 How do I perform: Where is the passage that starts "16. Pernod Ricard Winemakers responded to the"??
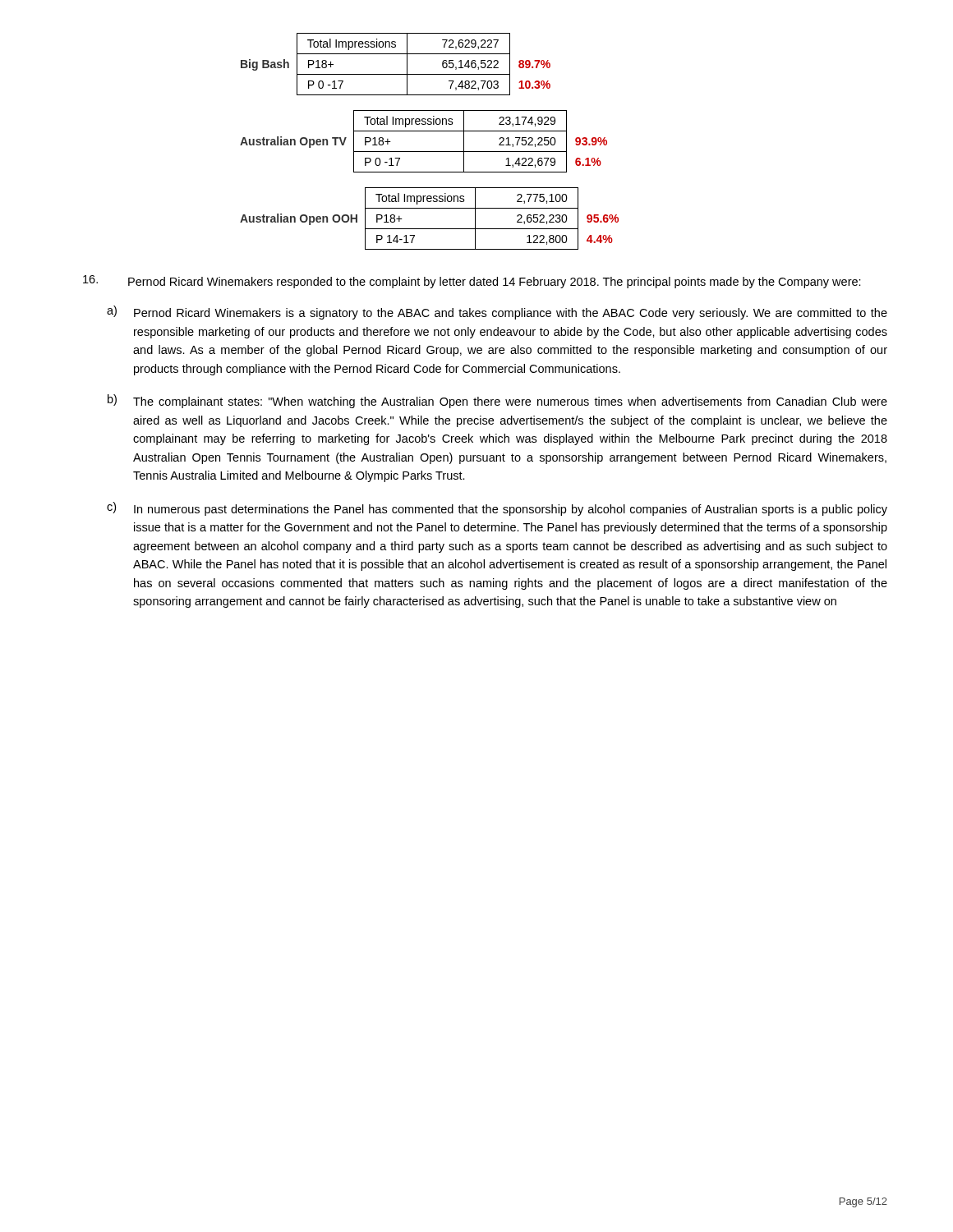(485, 282)
